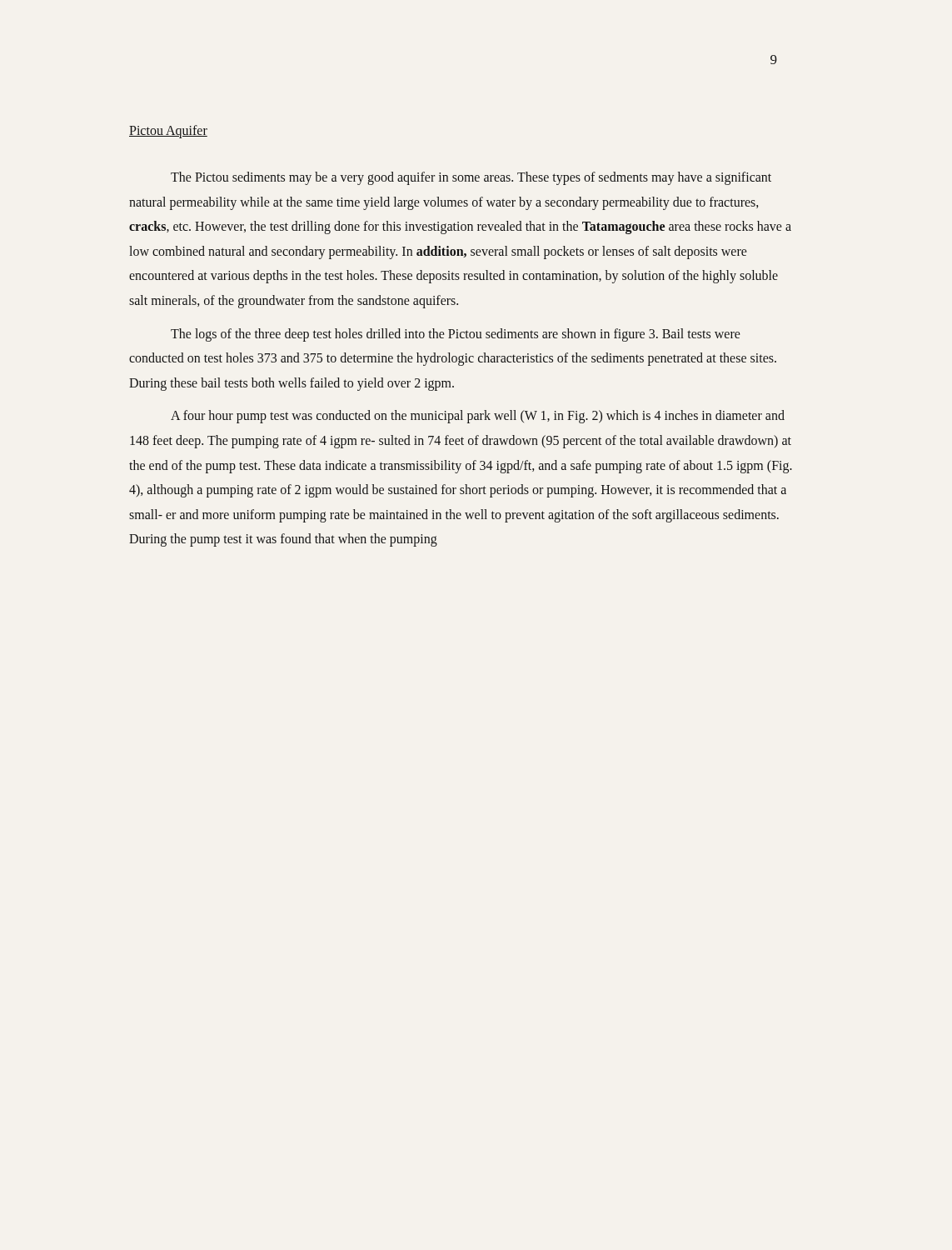This screenshot has width=952, height=1250.
Task: Click a section header
Action: [x=168, y=130]
